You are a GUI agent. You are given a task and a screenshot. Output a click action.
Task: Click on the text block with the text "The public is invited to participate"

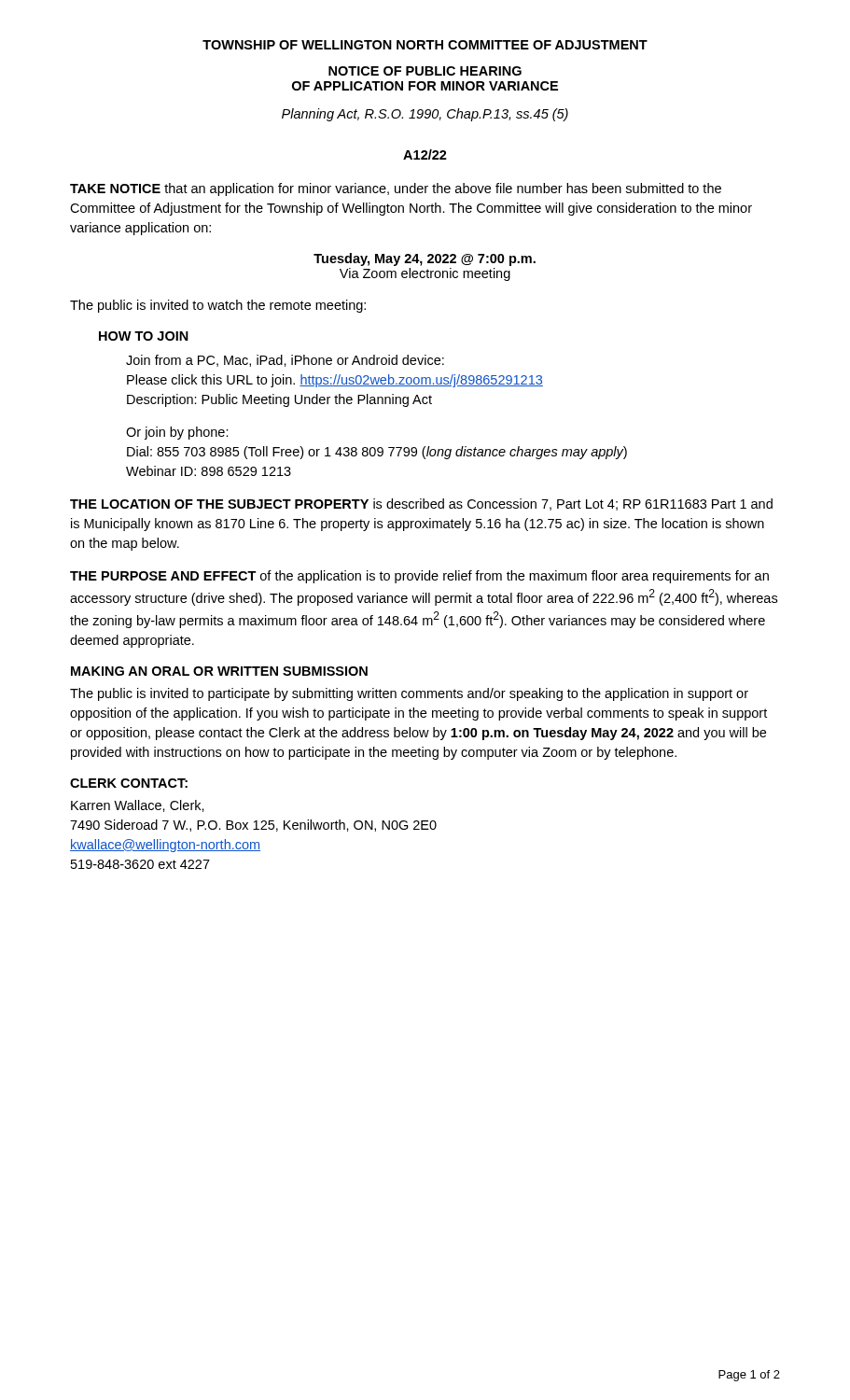click(419, 723)
